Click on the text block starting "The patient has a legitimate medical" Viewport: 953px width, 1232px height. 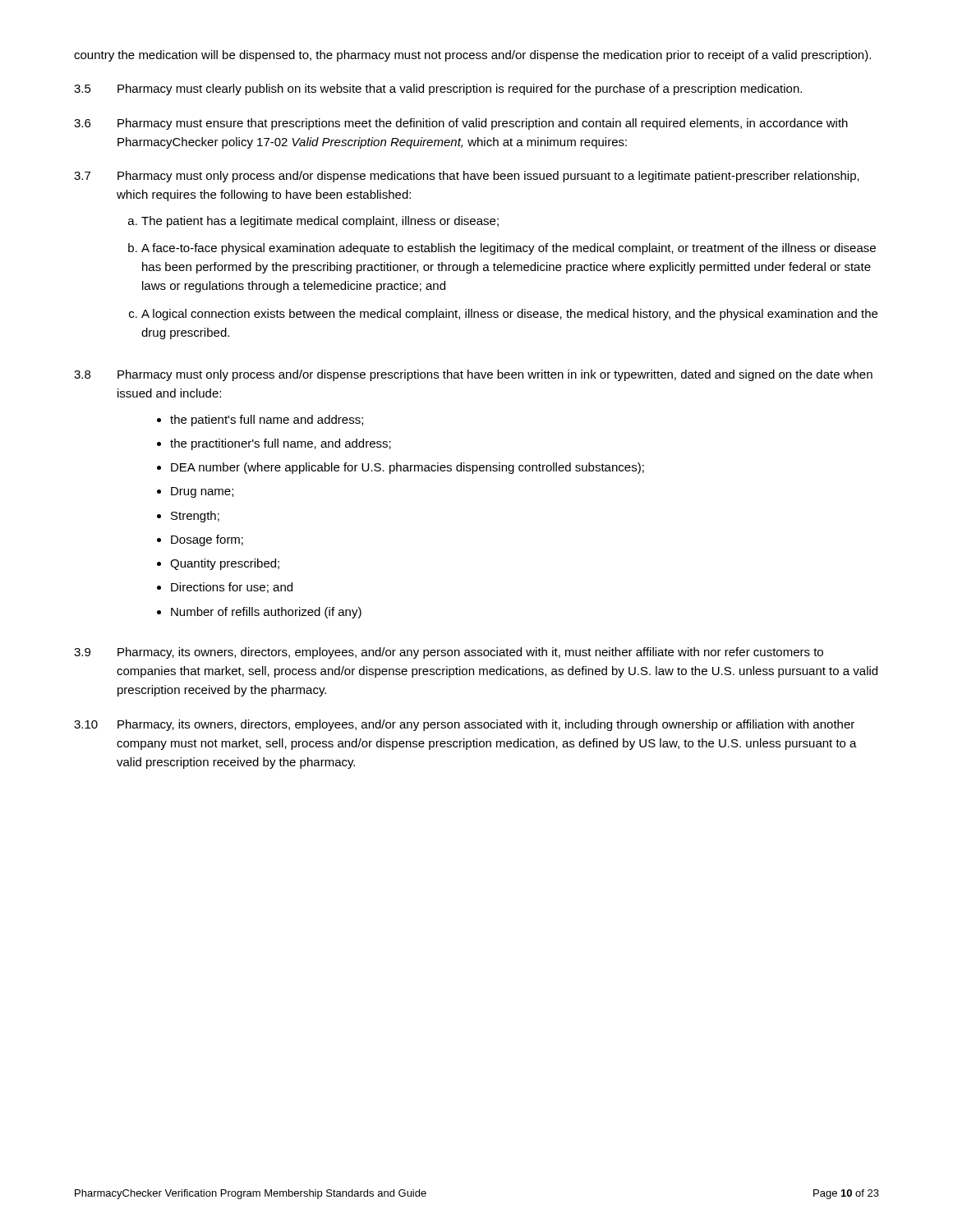(320, 220)
